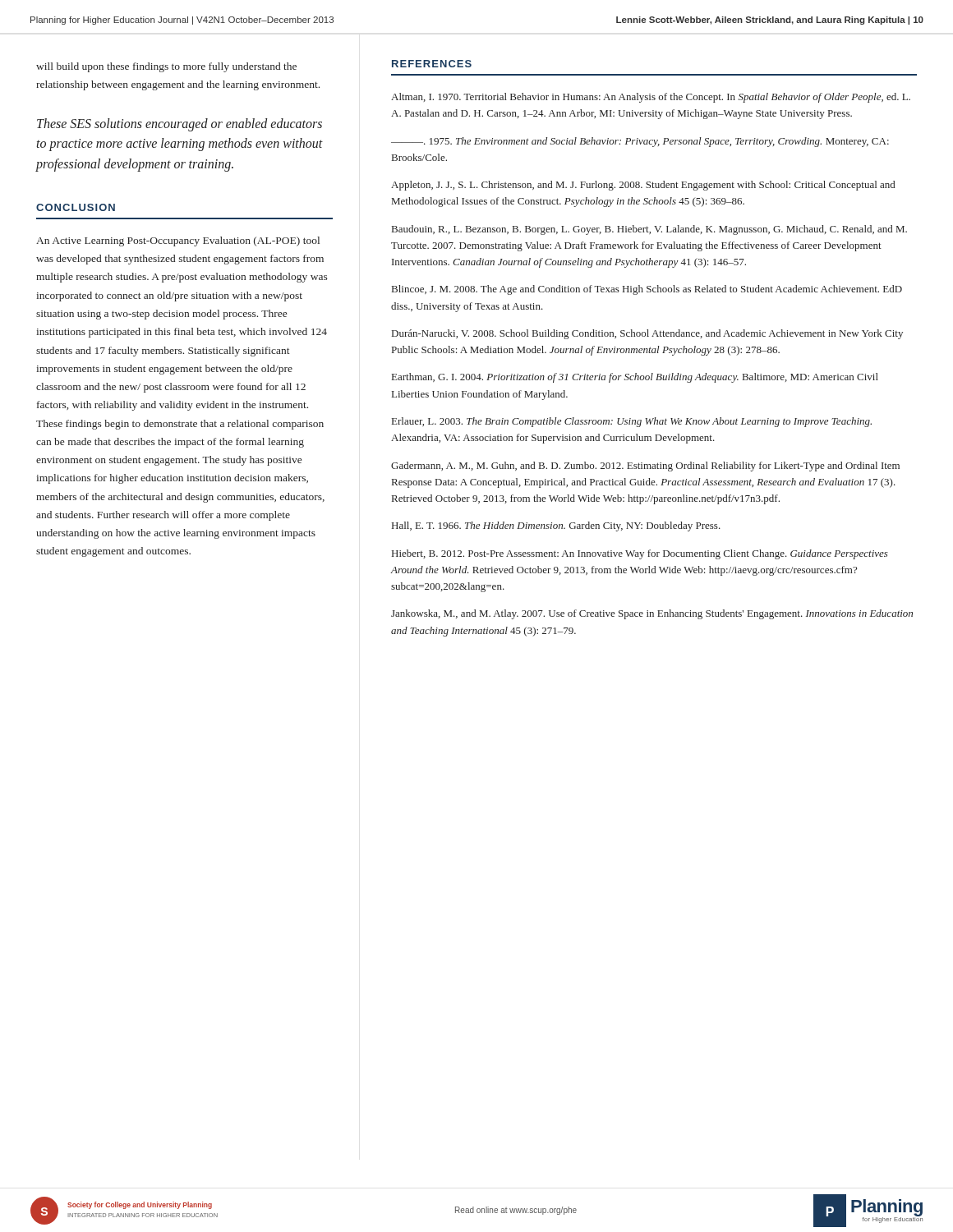This screenshot has height=1232, width=953.
Task: Select the text block with the text "Gadermann, A. M., M. Guhn, and B. D."
Action: click(x=646, y=482)
